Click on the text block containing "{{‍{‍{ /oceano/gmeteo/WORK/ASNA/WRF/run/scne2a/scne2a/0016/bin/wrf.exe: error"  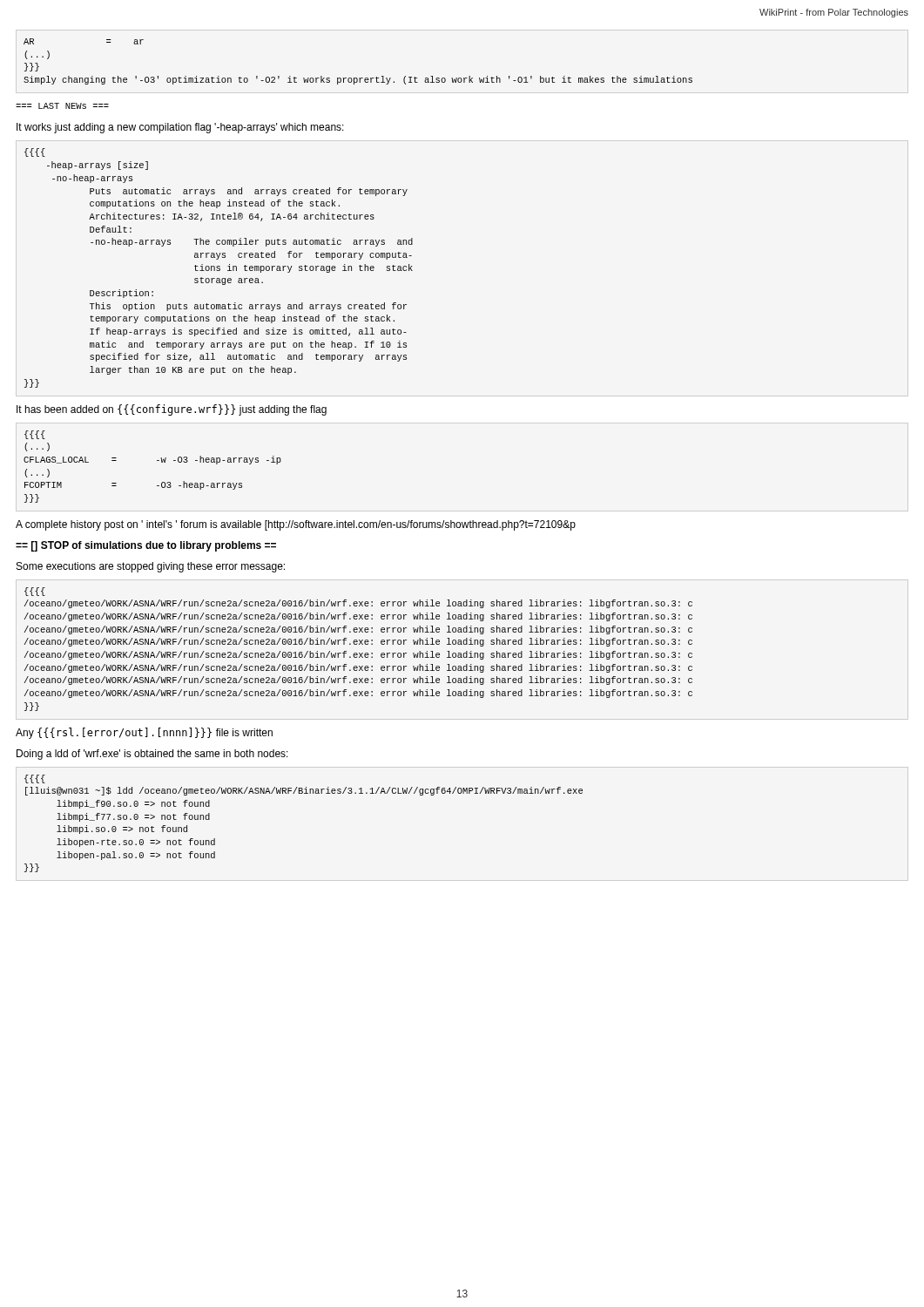(358, 649)
